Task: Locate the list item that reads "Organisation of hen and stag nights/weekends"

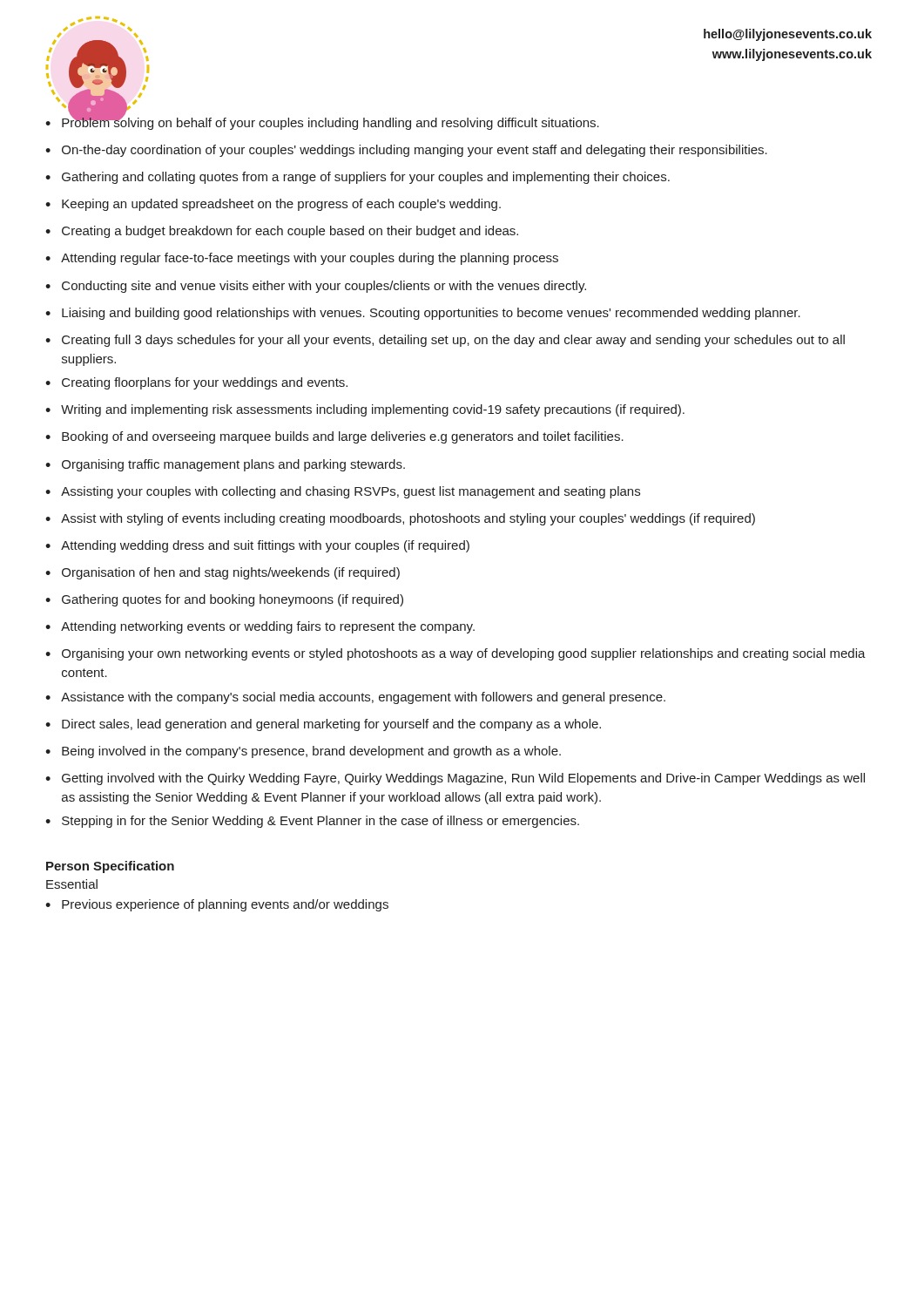Action: pos(231,572)
